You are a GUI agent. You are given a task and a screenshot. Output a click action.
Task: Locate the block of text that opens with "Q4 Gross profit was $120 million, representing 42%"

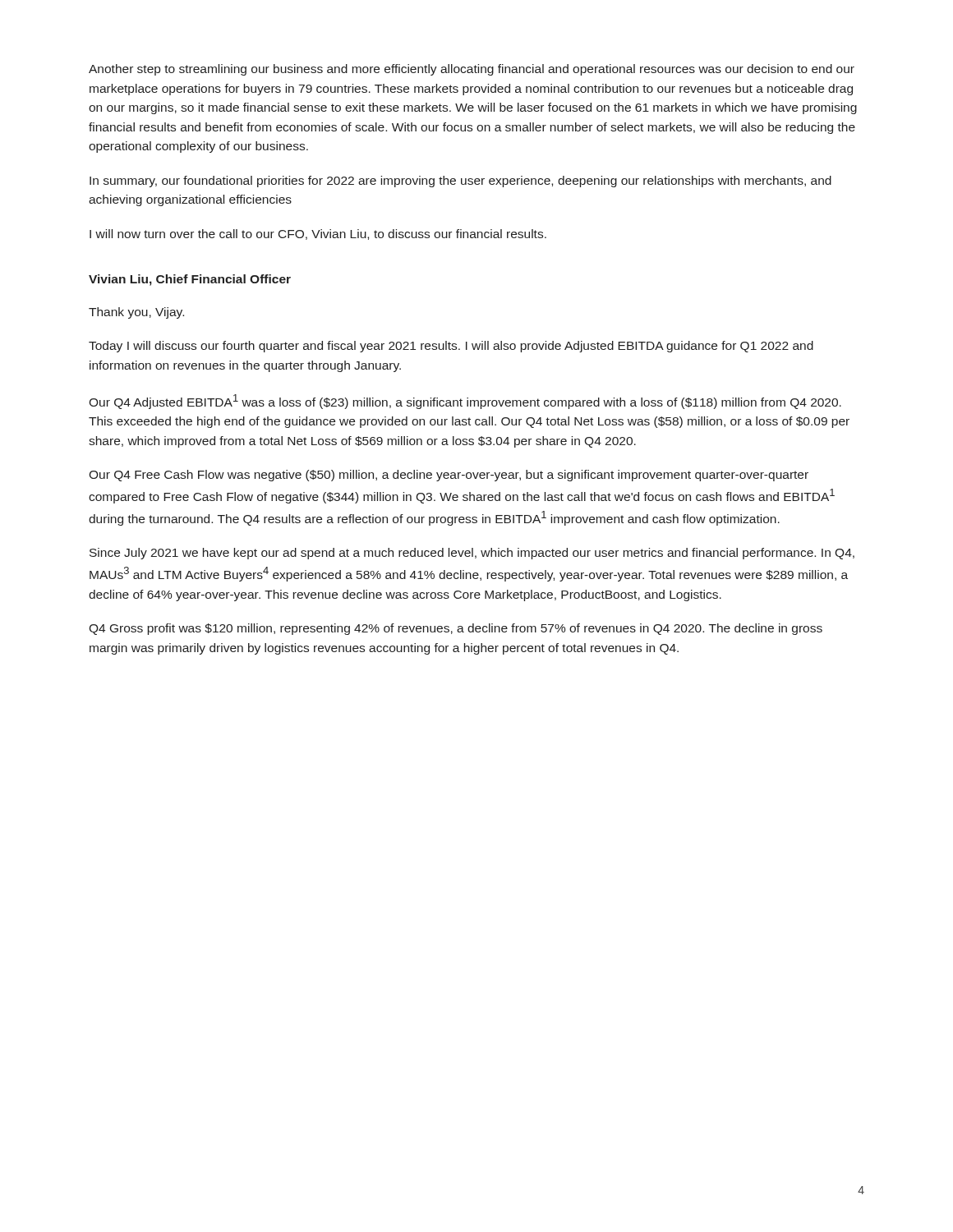[x=456, y=638]
